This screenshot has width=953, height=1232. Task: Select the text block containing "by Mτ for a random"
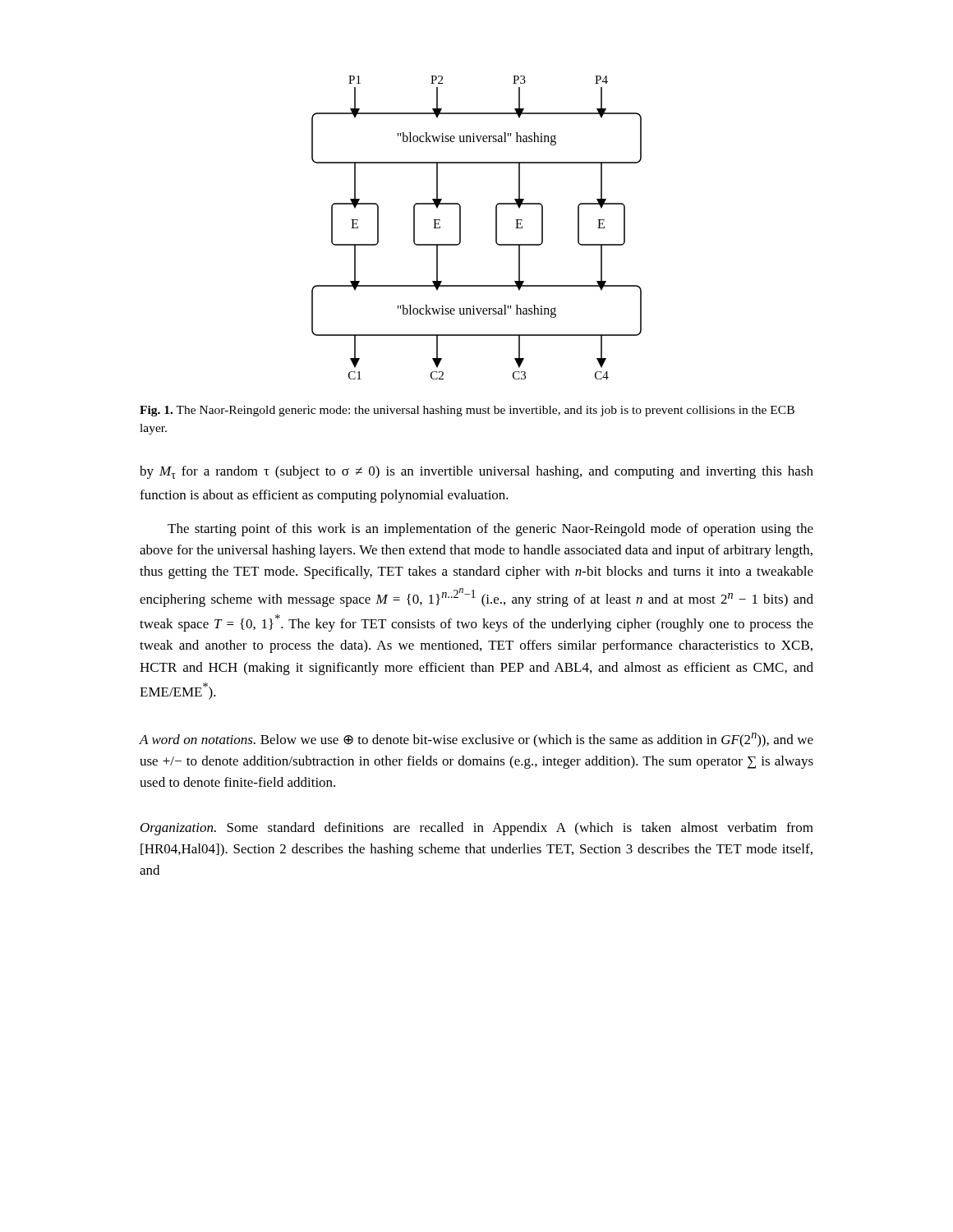click(x=476, y=484)
